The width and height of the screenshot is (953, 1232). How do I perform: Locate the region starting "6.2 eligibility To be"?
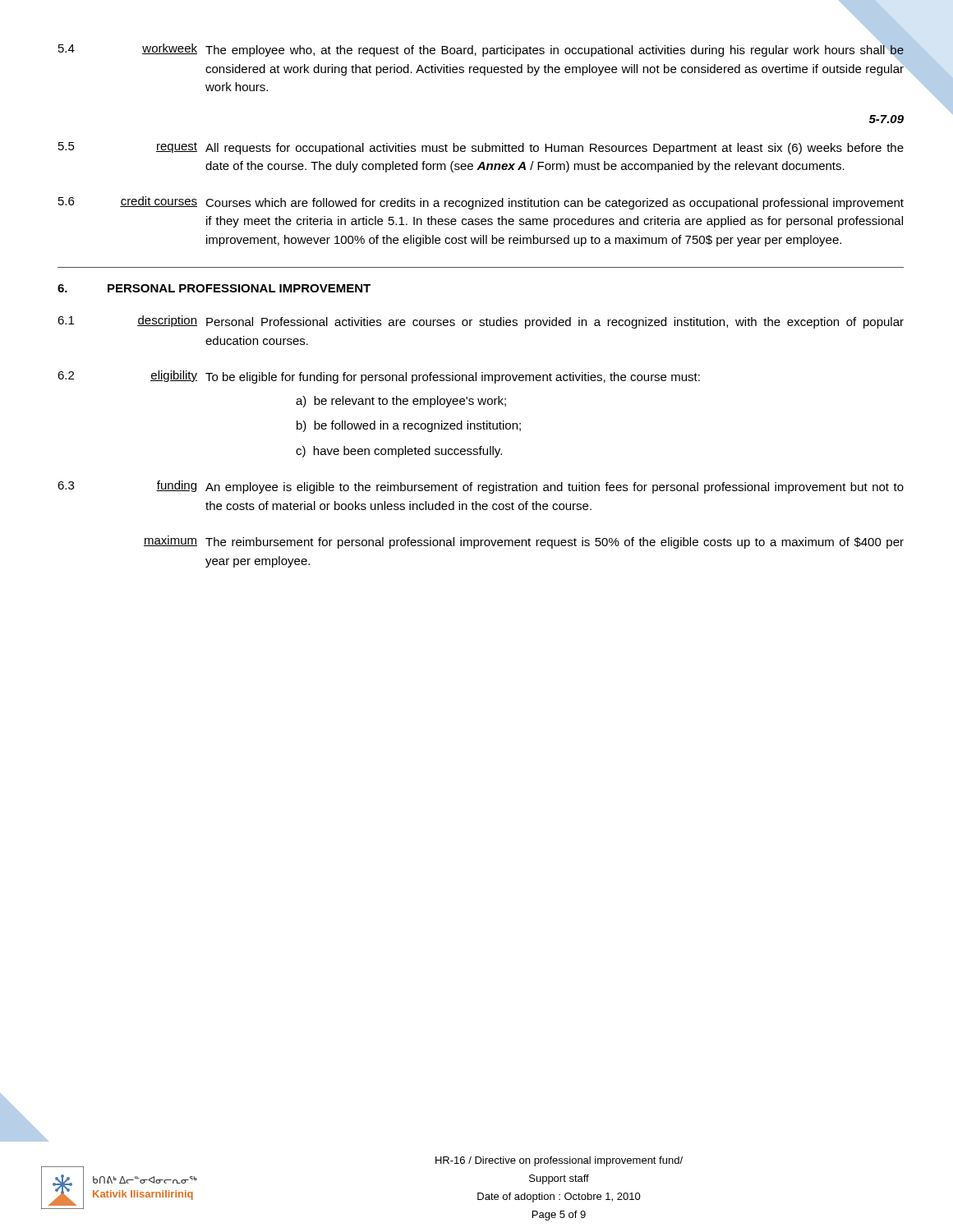coord(481,377)
